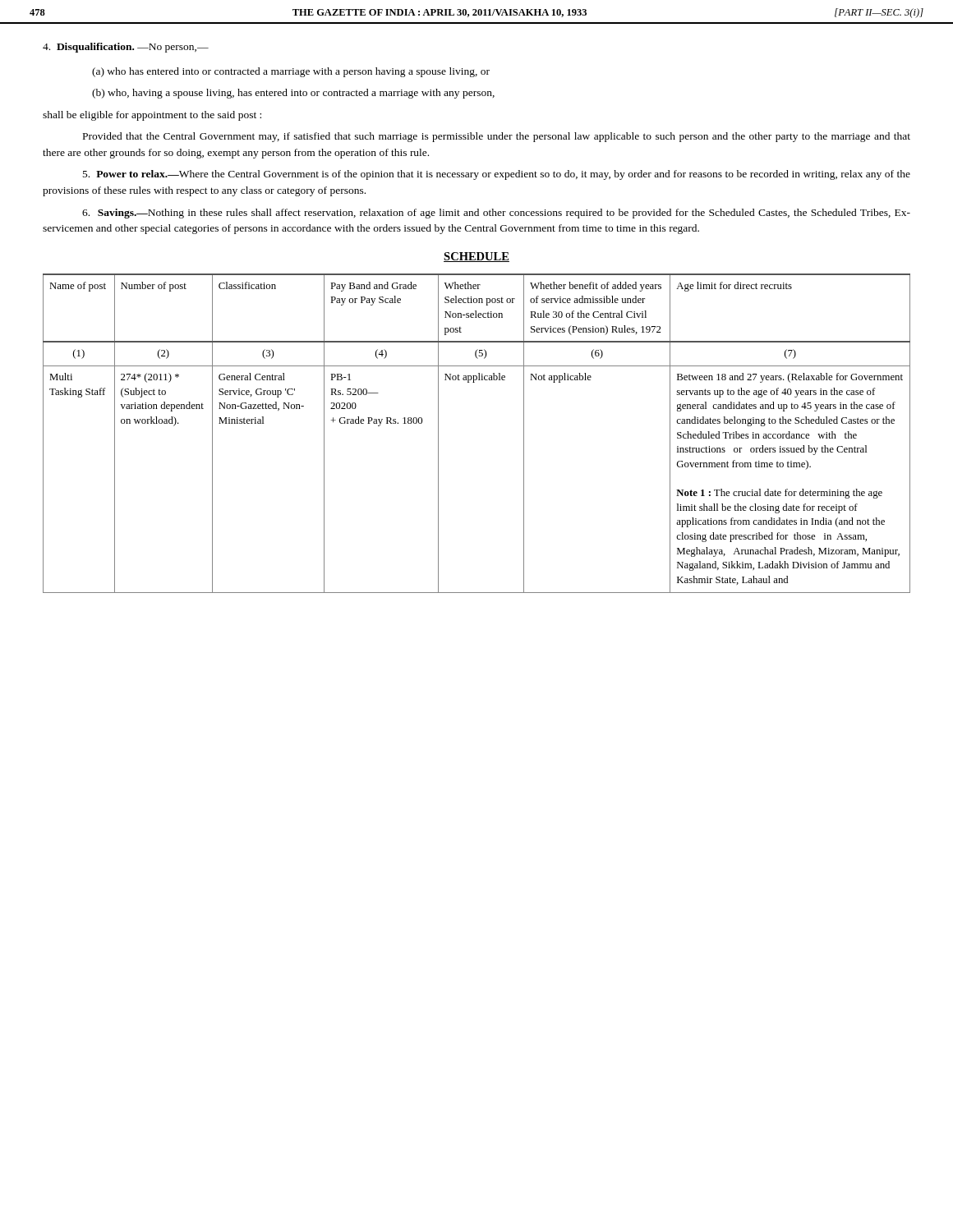Point to the block starting "4. Disqualification. —No person,—"
The width and height of the screenshot is (953, 1232).
coord(126,48)
